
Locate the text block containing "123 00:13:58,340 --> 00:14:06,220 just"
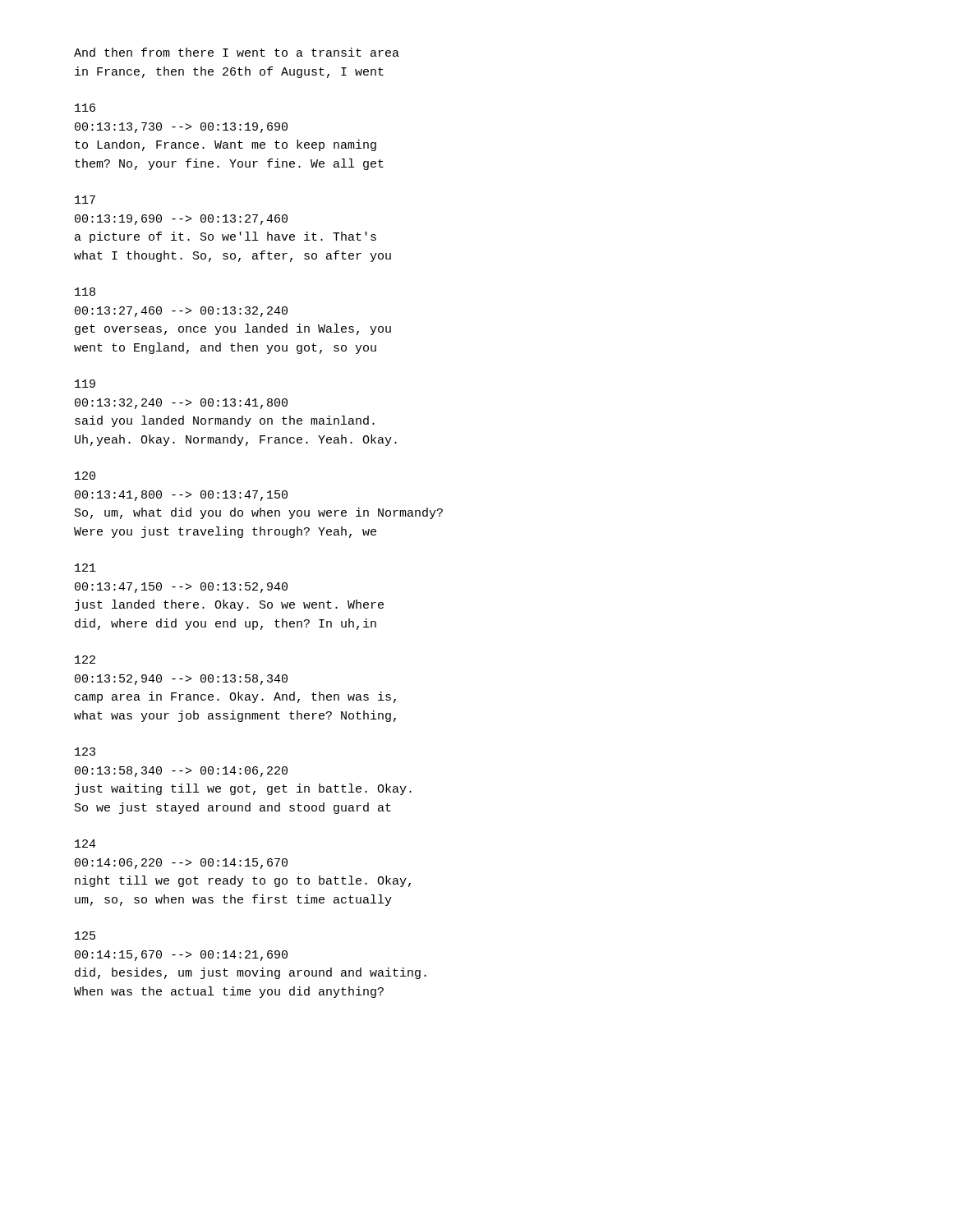click(244, 780)
